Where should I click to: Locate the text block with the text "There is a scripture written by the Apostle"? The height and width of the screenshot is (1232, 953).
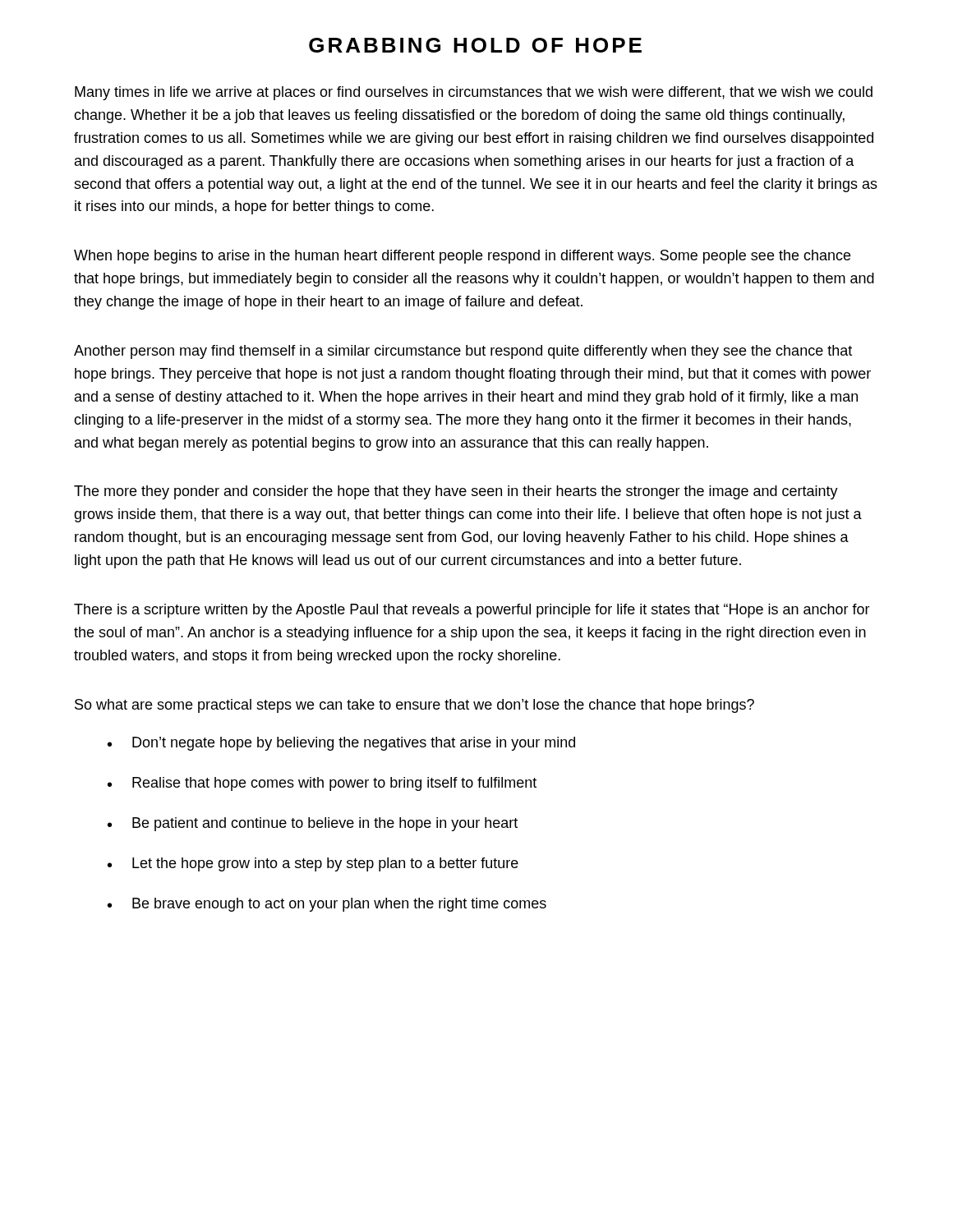(x=472, y=632)
